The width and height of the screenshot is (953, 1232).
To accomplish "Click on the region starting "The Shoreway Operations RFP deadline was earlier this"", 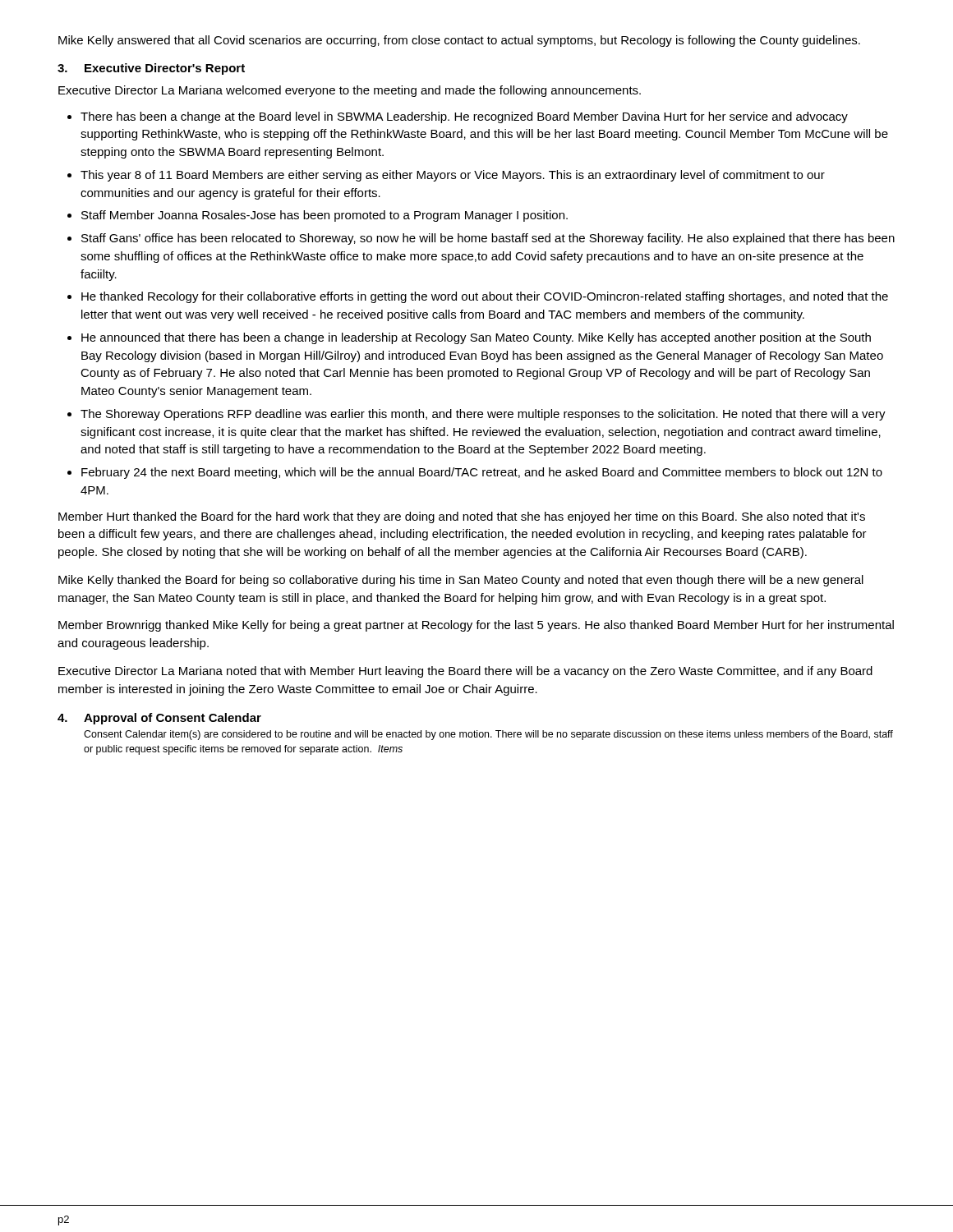I will click(x=483, y=431).
